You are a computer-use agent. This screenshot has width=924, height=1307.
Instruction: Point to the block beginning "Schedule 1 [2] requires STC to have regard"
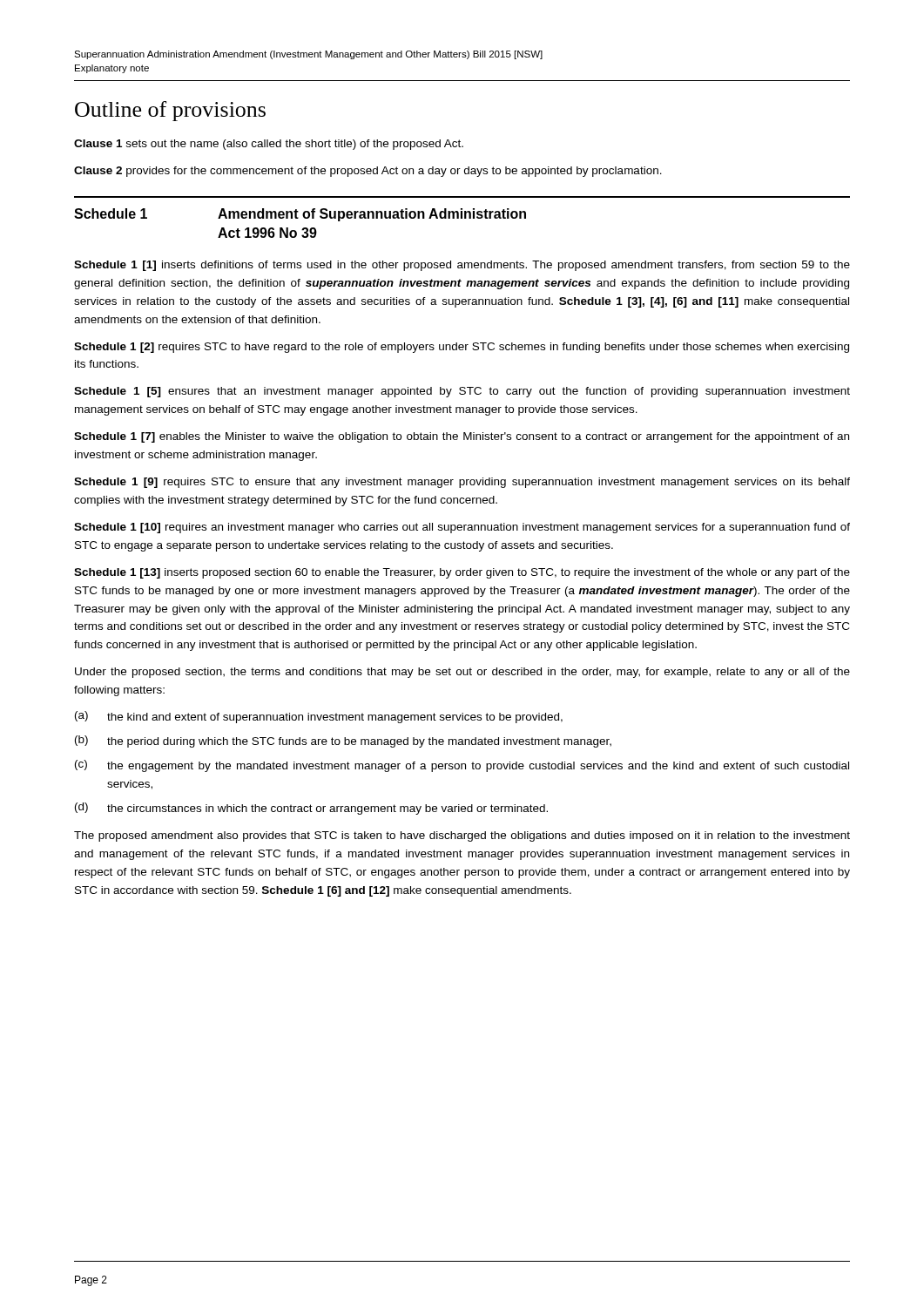click(x=462, y=355)
